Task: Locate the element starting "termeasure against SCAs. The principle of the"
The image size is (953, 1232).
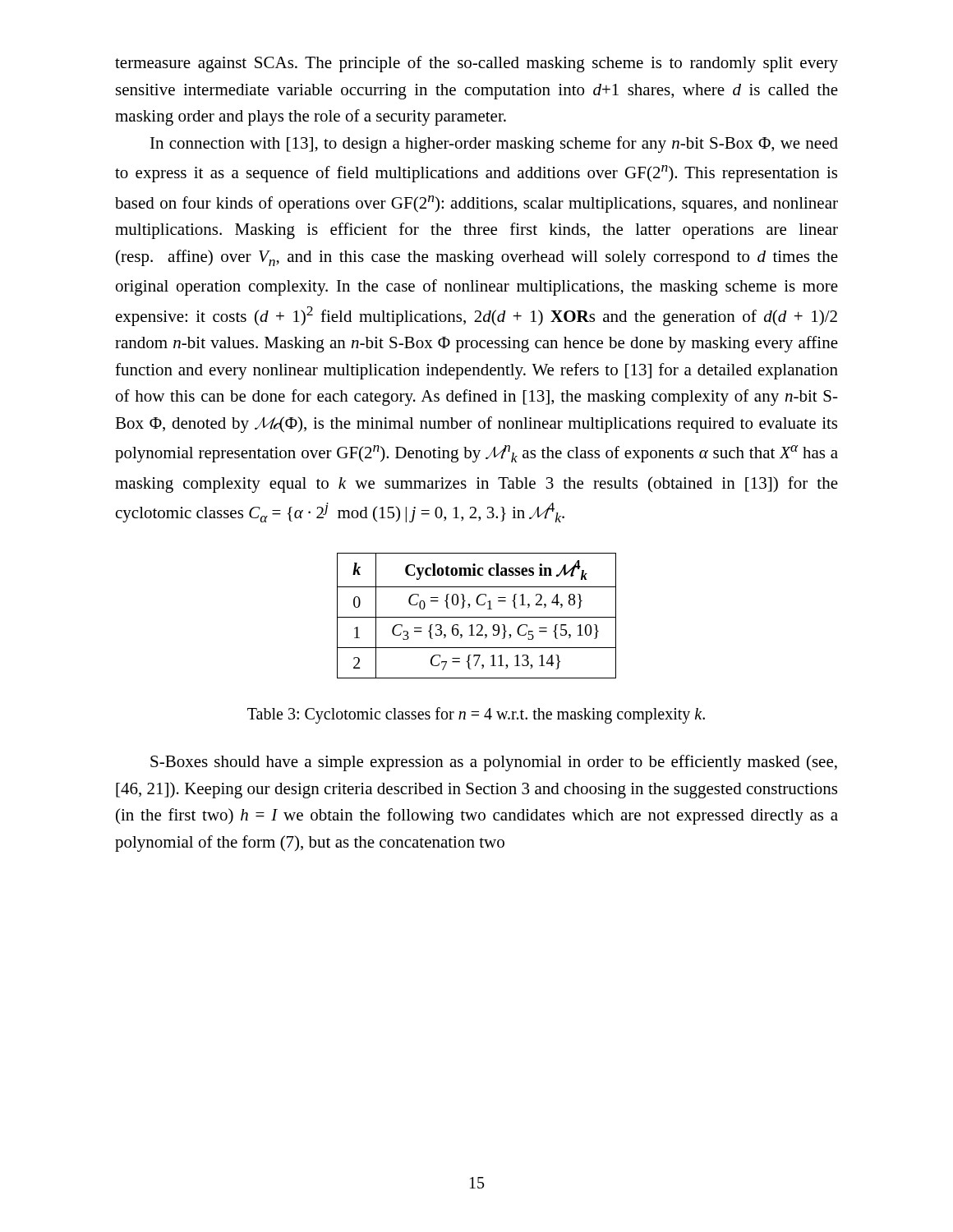Action: [476, 89]
